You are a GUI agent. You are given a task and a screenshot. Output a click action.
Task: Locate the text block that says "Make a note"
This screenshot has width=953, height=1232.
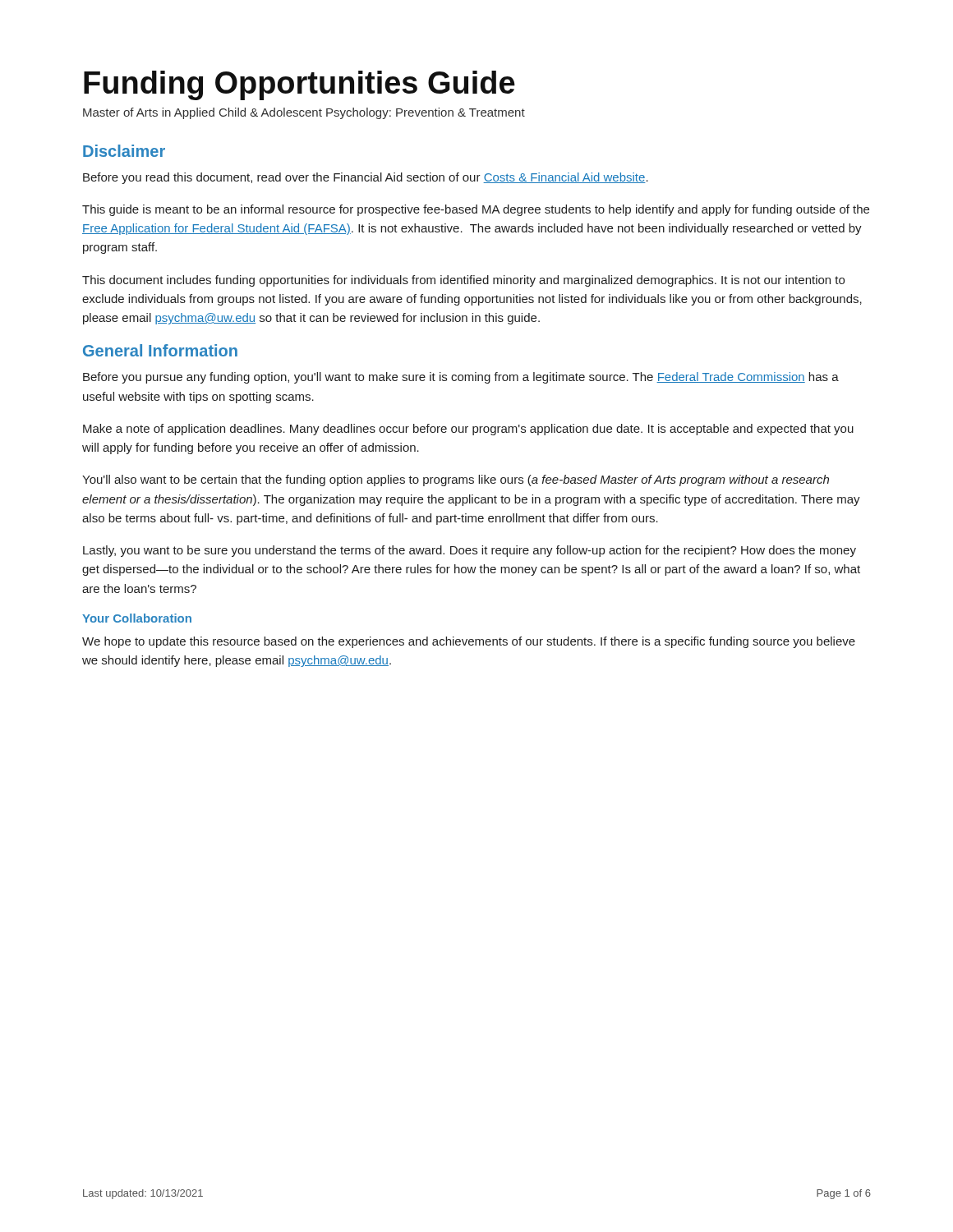pyautogui.click(x=468, y=438)
